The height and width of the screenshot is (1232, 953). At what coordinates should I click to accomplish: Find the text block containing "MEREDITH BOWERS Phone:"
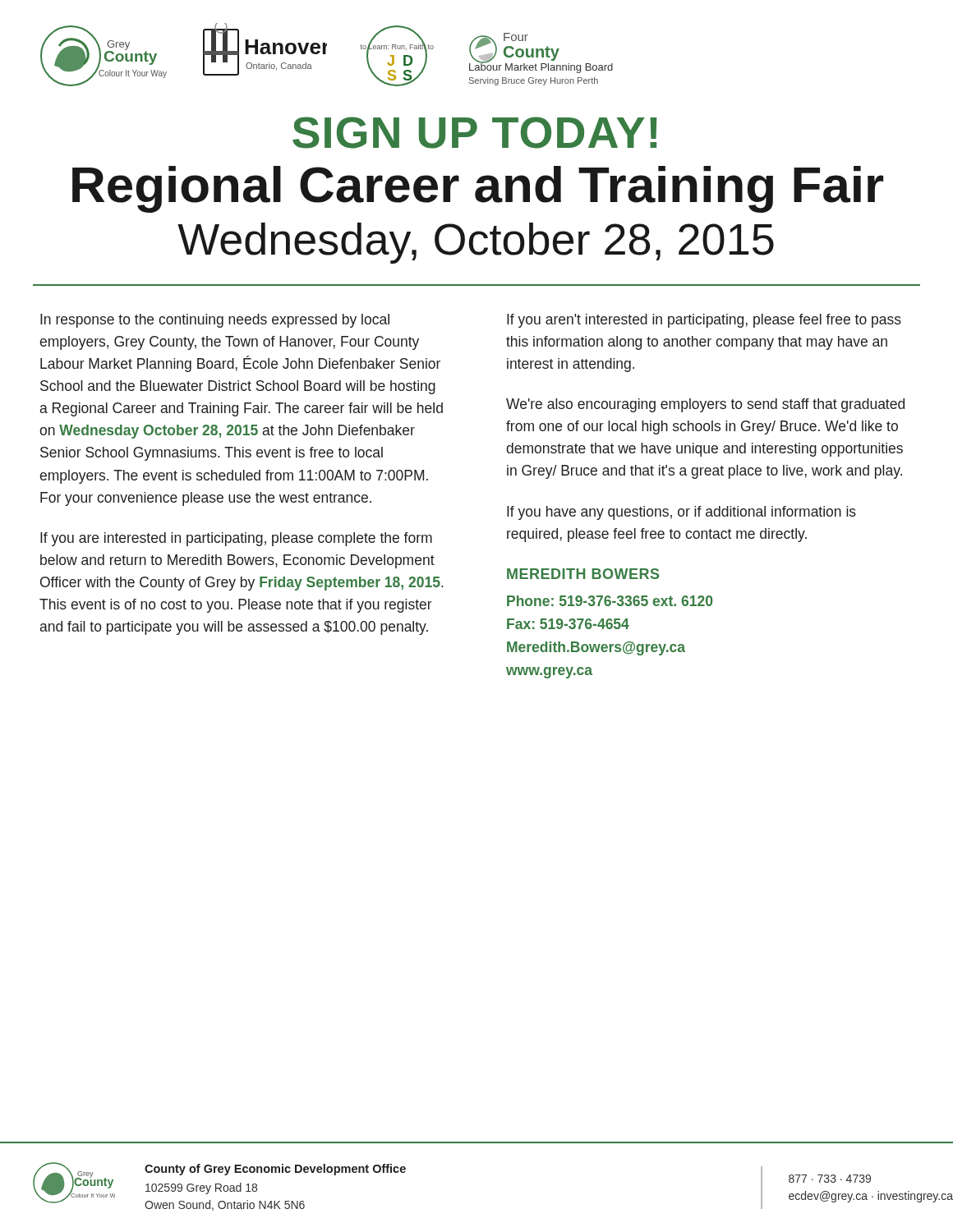[x=583, y=574]
